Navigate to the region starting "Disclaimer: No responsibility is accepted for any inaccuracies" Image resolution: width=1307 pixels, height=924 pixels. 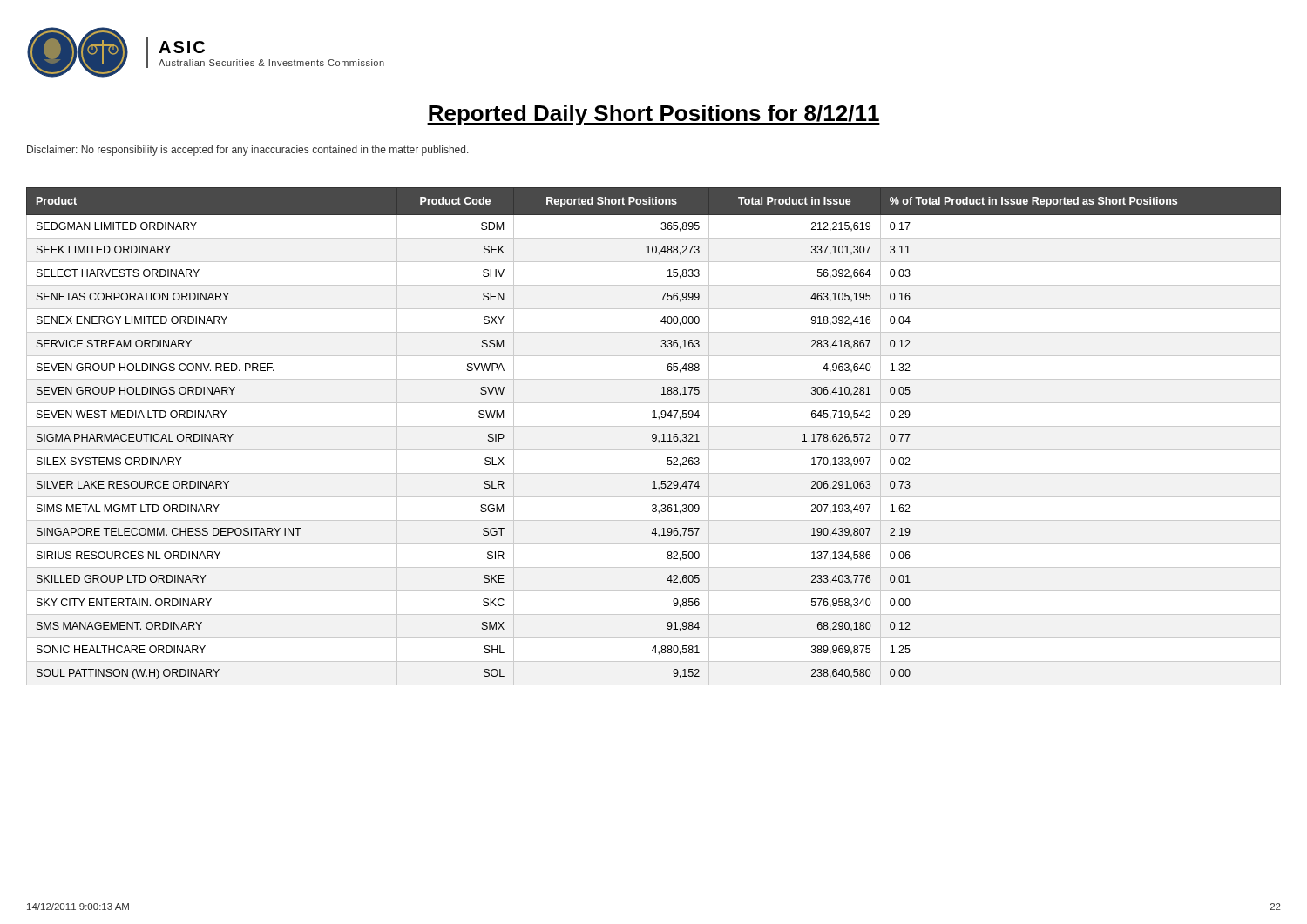pyautogui.click(x=248, y=150)
